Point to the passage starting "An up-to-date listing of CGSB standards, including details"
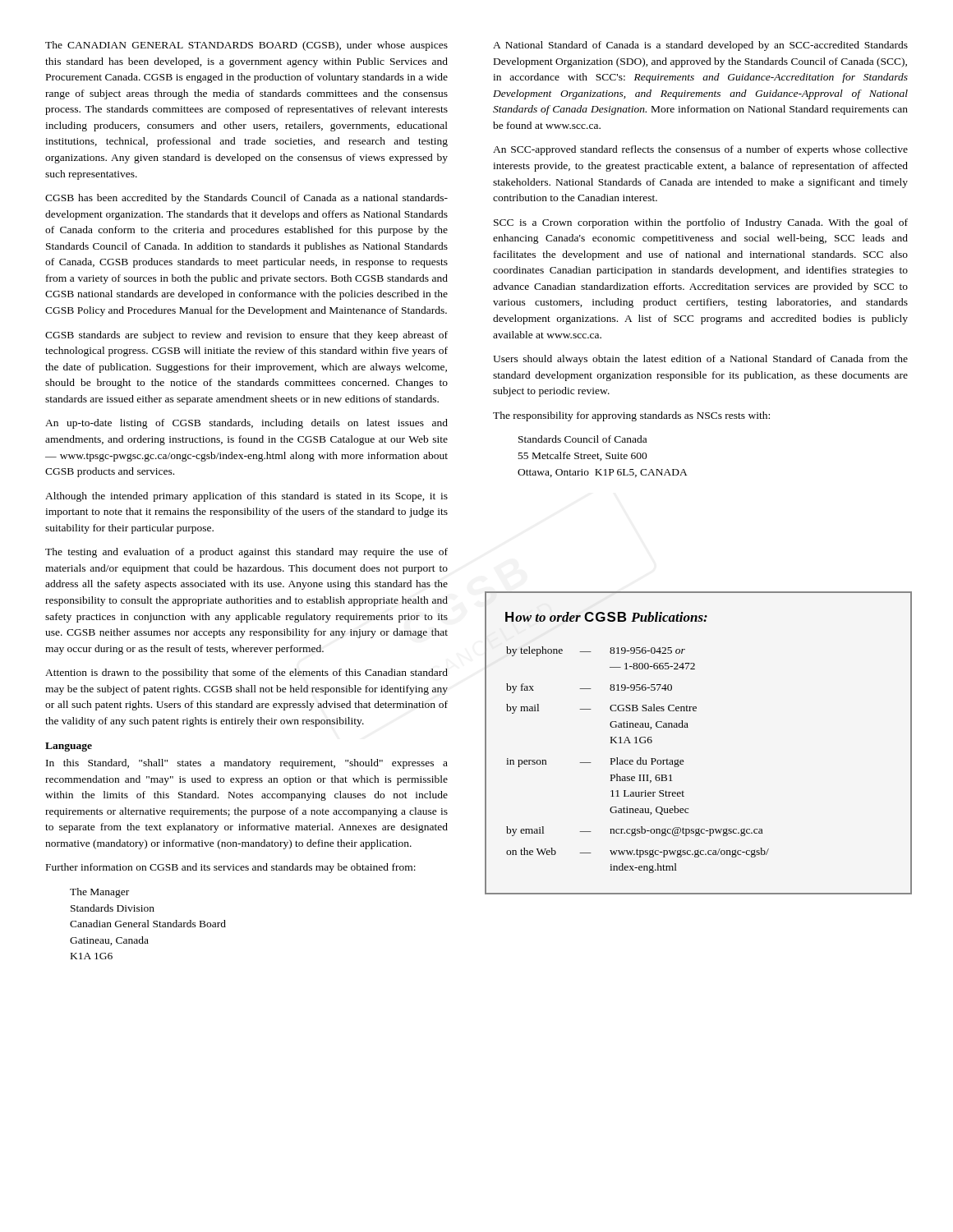 [x=246, y=447]
